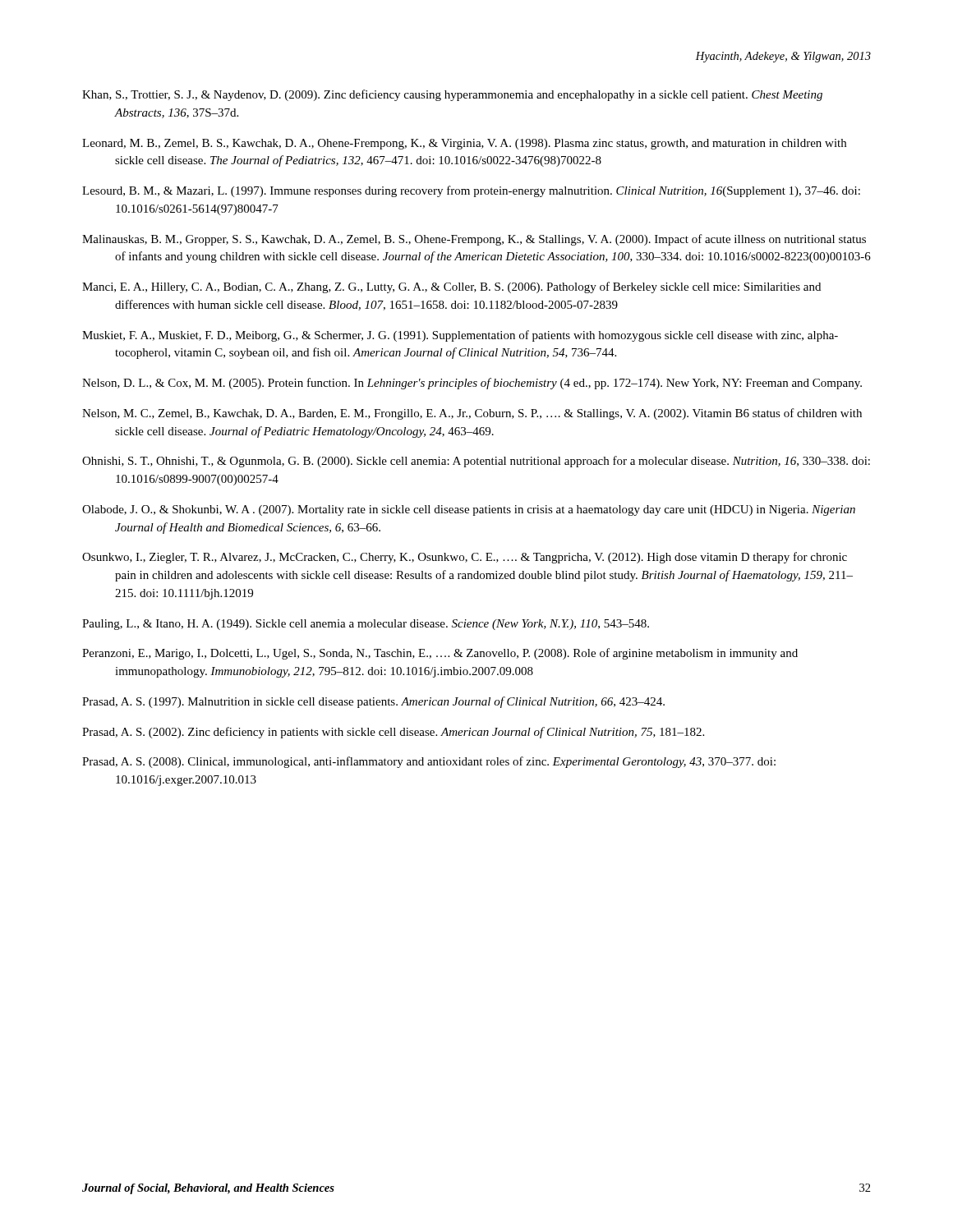The height and width of the screenshot is (1232, 953).
Task: Where is the passage that starts "Pauling, L., & Itano, H. A. (1949). Sickle"?
Action: (476, 624)
